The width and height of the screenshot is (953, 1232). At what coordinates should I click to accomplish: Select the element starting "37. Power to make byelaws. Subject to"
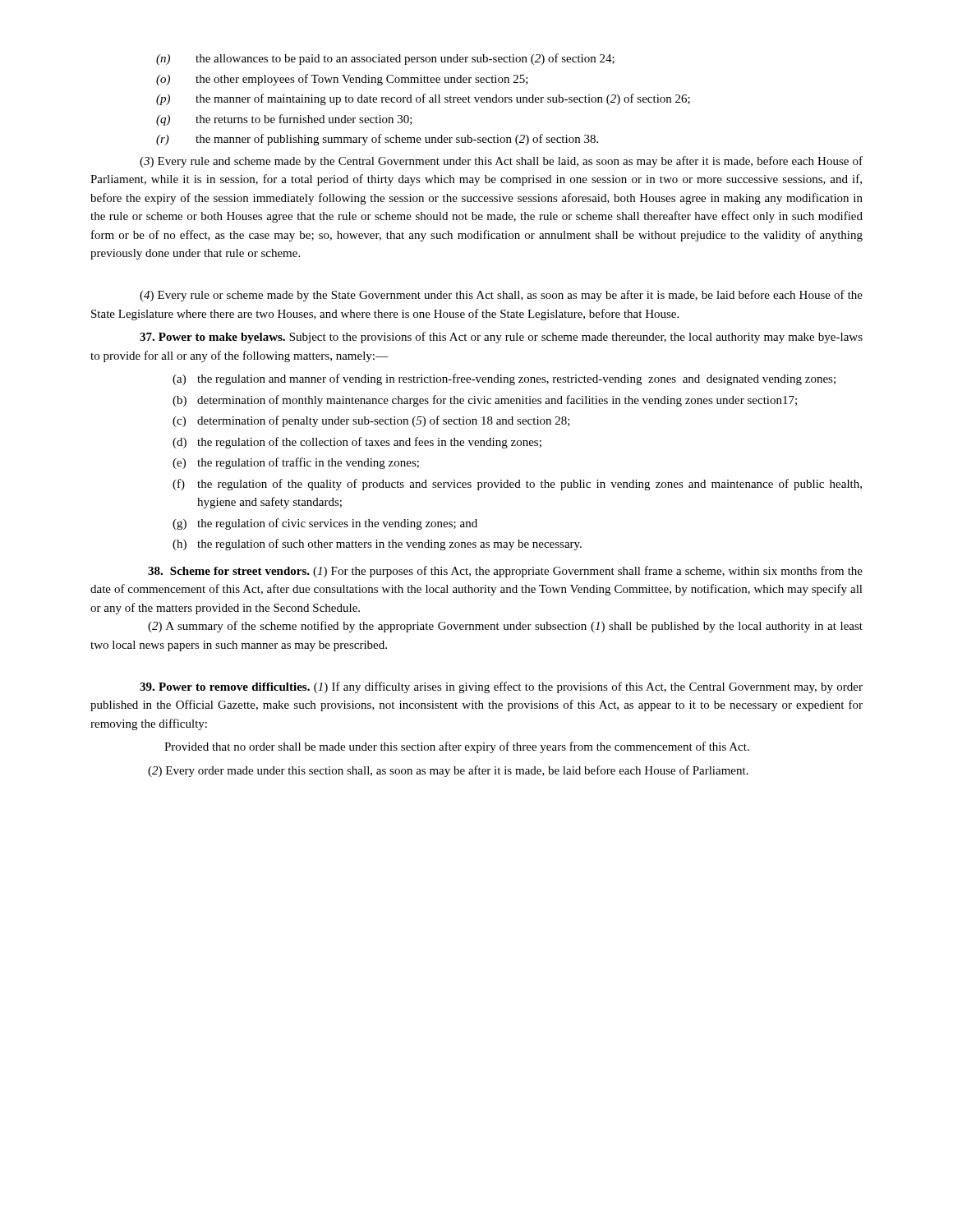[x=476, y=346]
